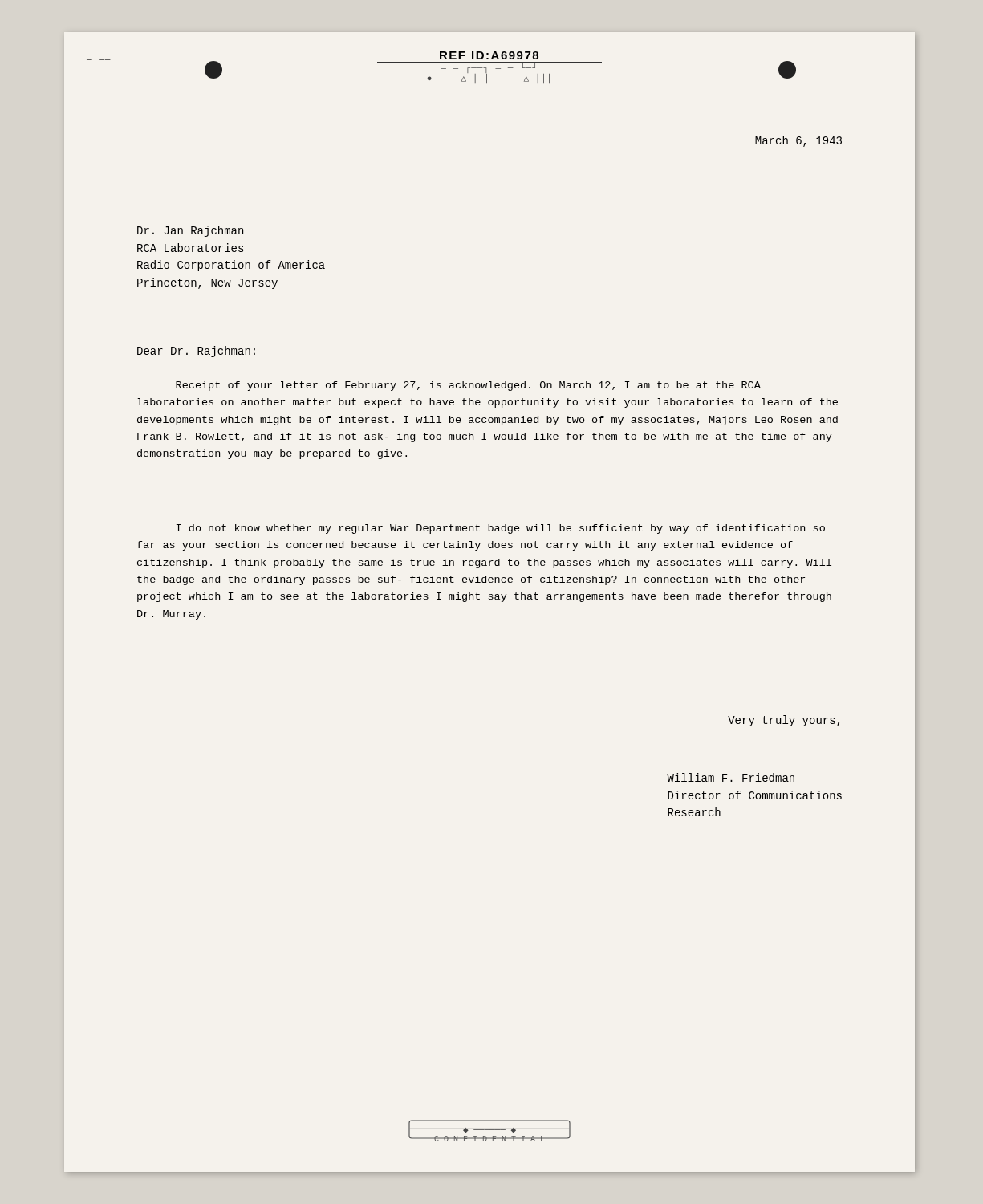Viewport: 983px width, 1204px height.
Task: Click where it says "William F. Friedman Director of Communications Research"
Action: (755, 796)
